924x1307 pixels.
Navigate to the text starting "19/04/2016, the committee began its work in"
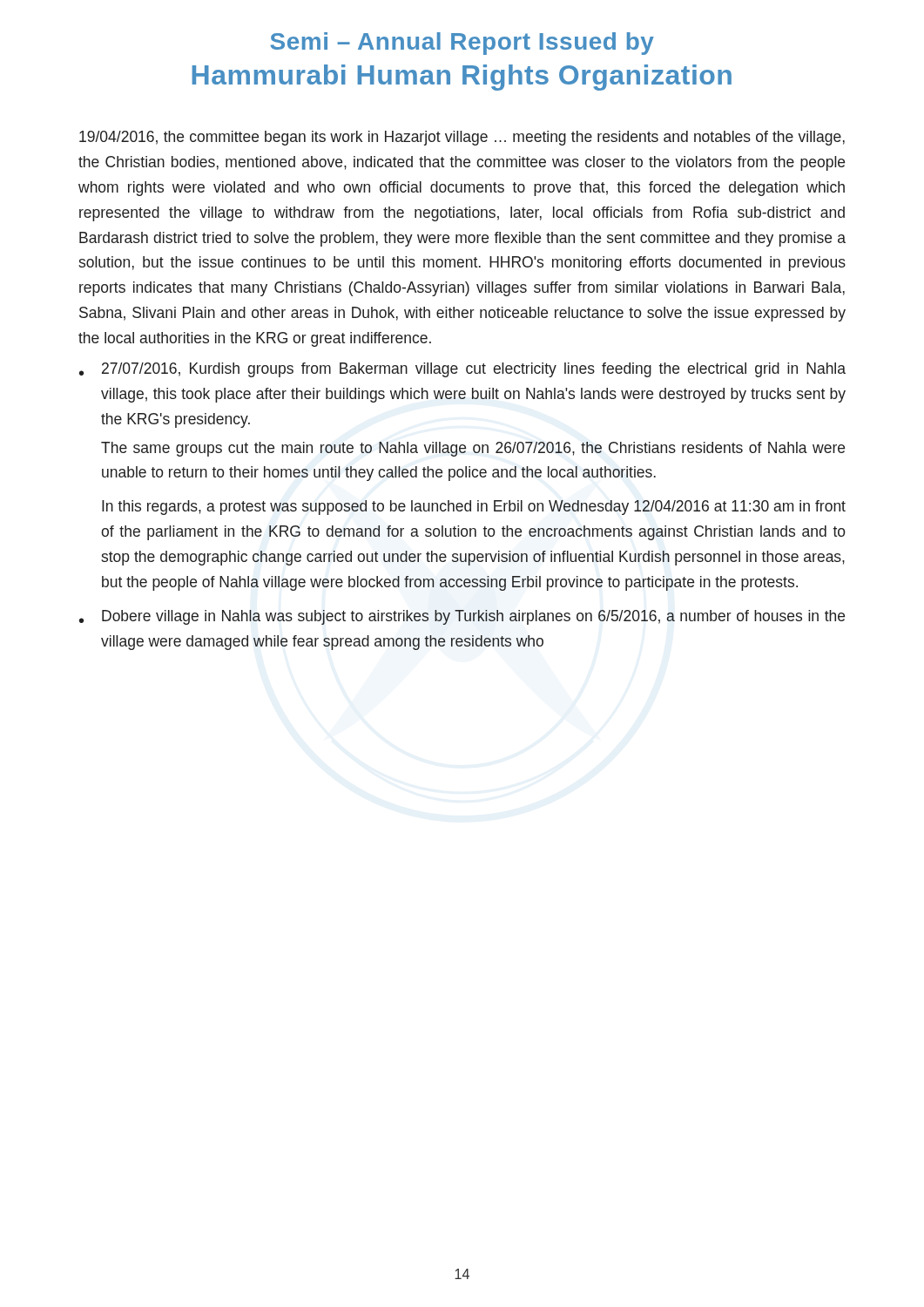click(x=462, y=238)
